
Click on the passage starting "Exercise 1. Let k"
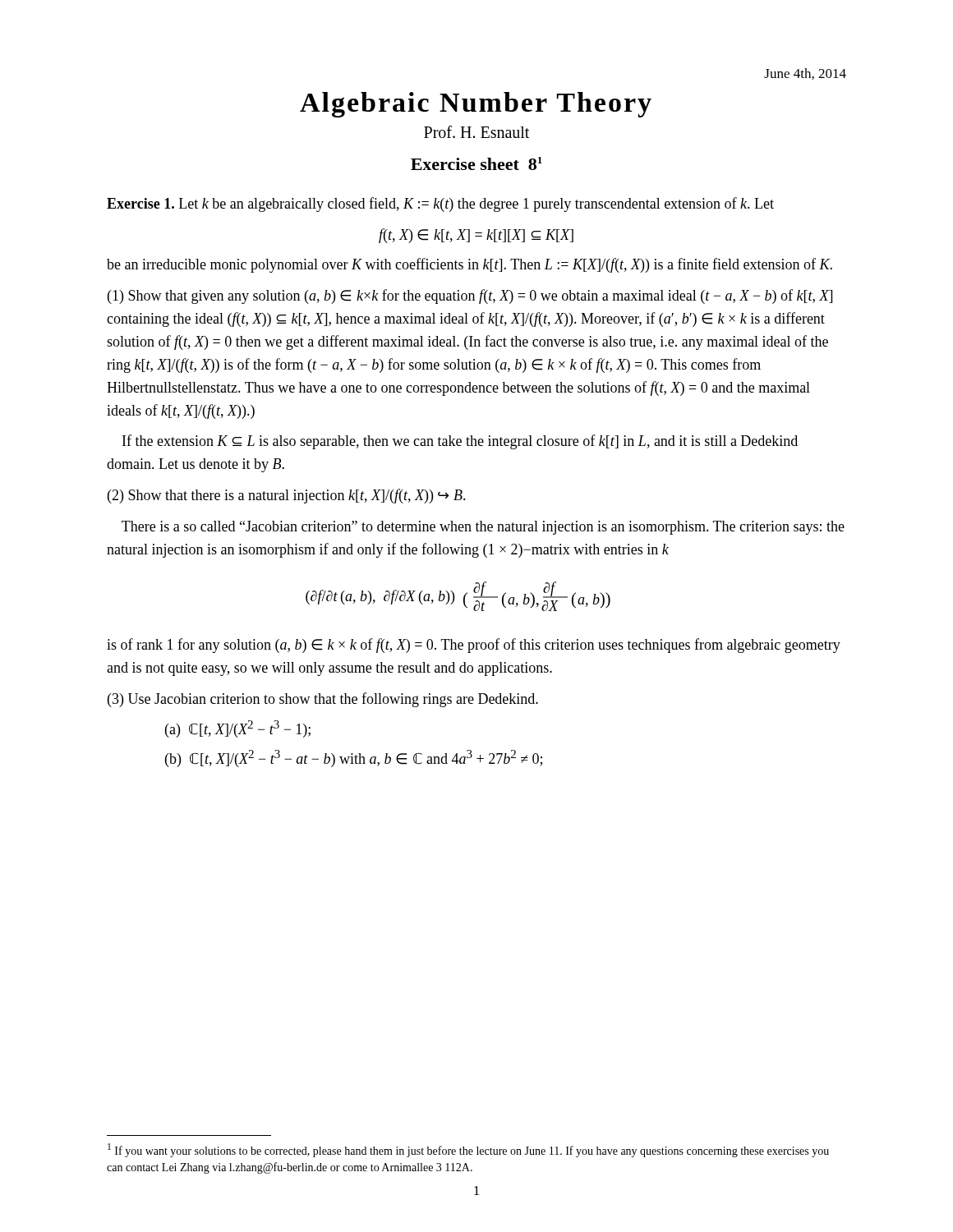tap(440, 204)
